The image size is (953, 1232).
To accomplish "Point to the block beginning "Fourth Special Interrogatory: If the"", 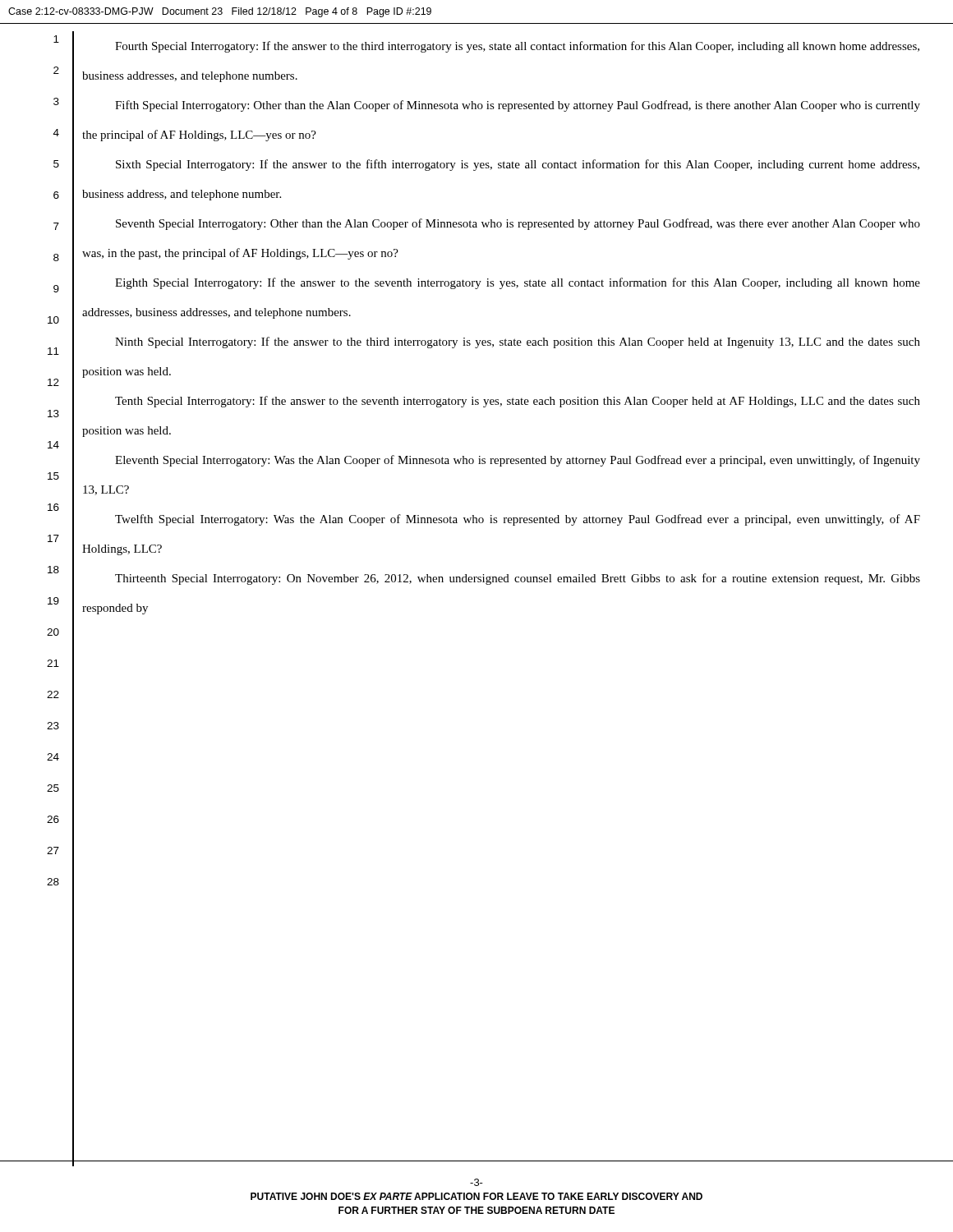I will pyautogui.click(x=501, y=61).
